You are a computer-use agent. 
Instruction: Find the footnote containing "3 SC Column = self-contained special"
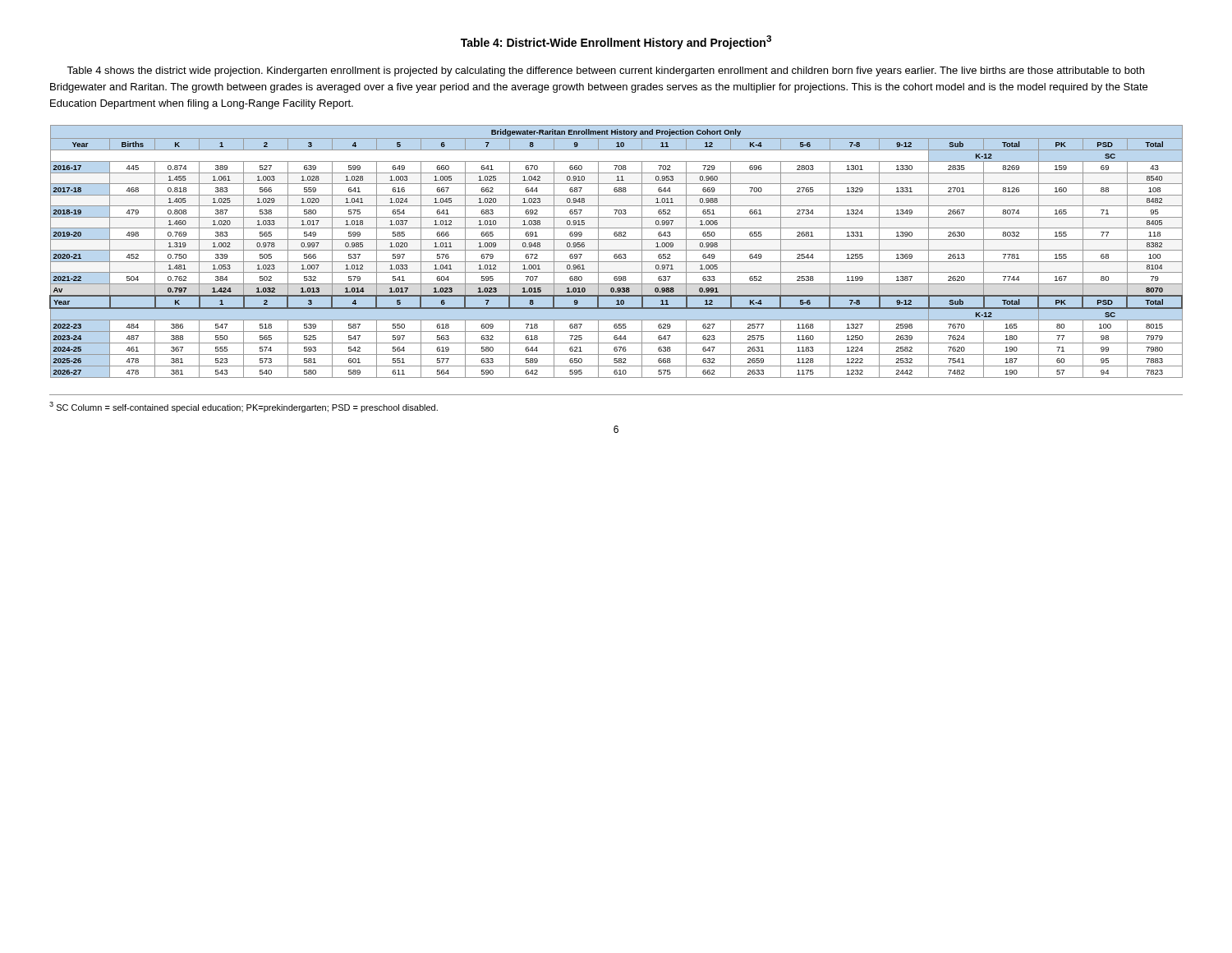click(244, 406)
